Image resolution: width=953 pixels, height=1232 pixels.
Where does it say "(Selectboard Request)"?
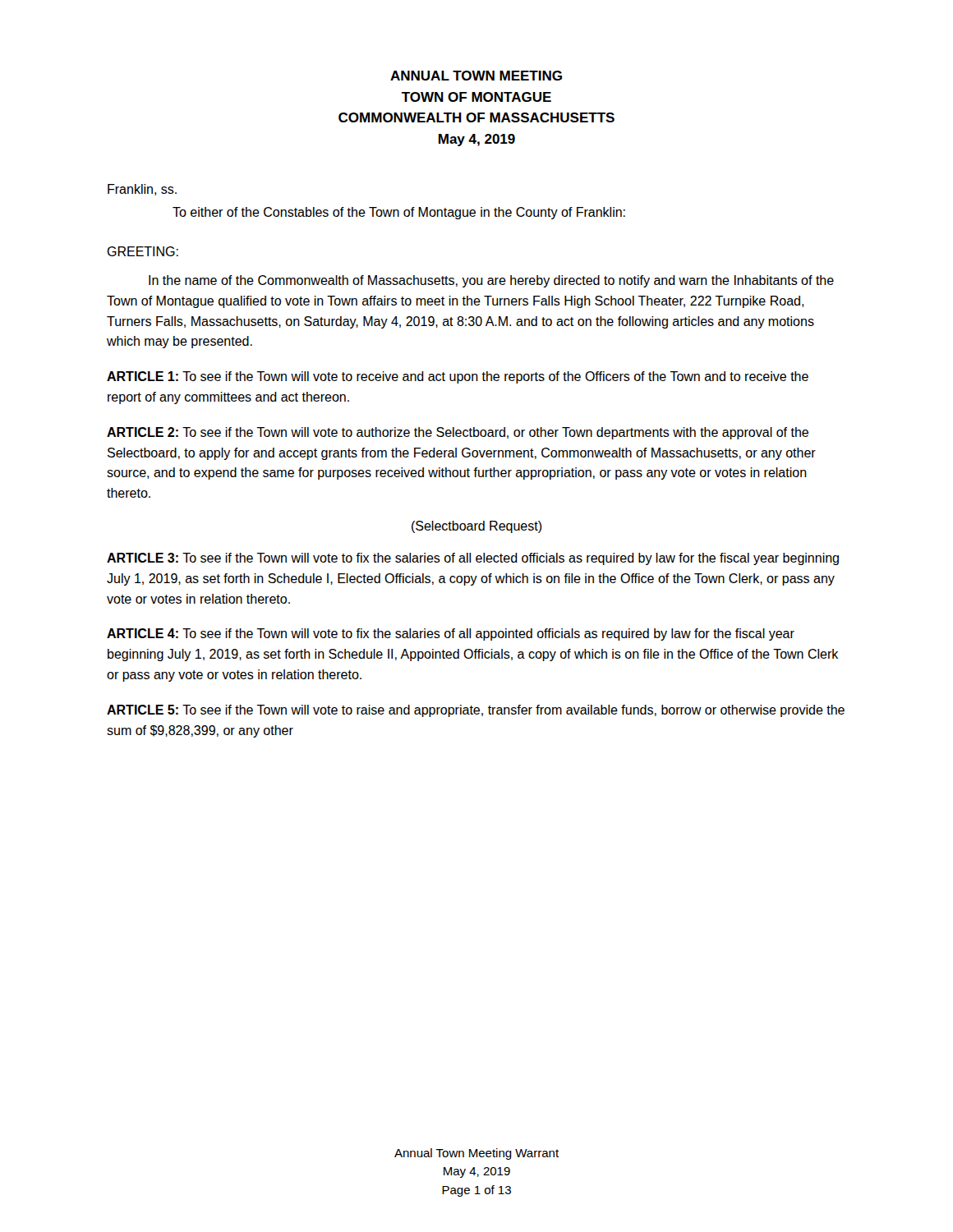click(x=476, y=526)
